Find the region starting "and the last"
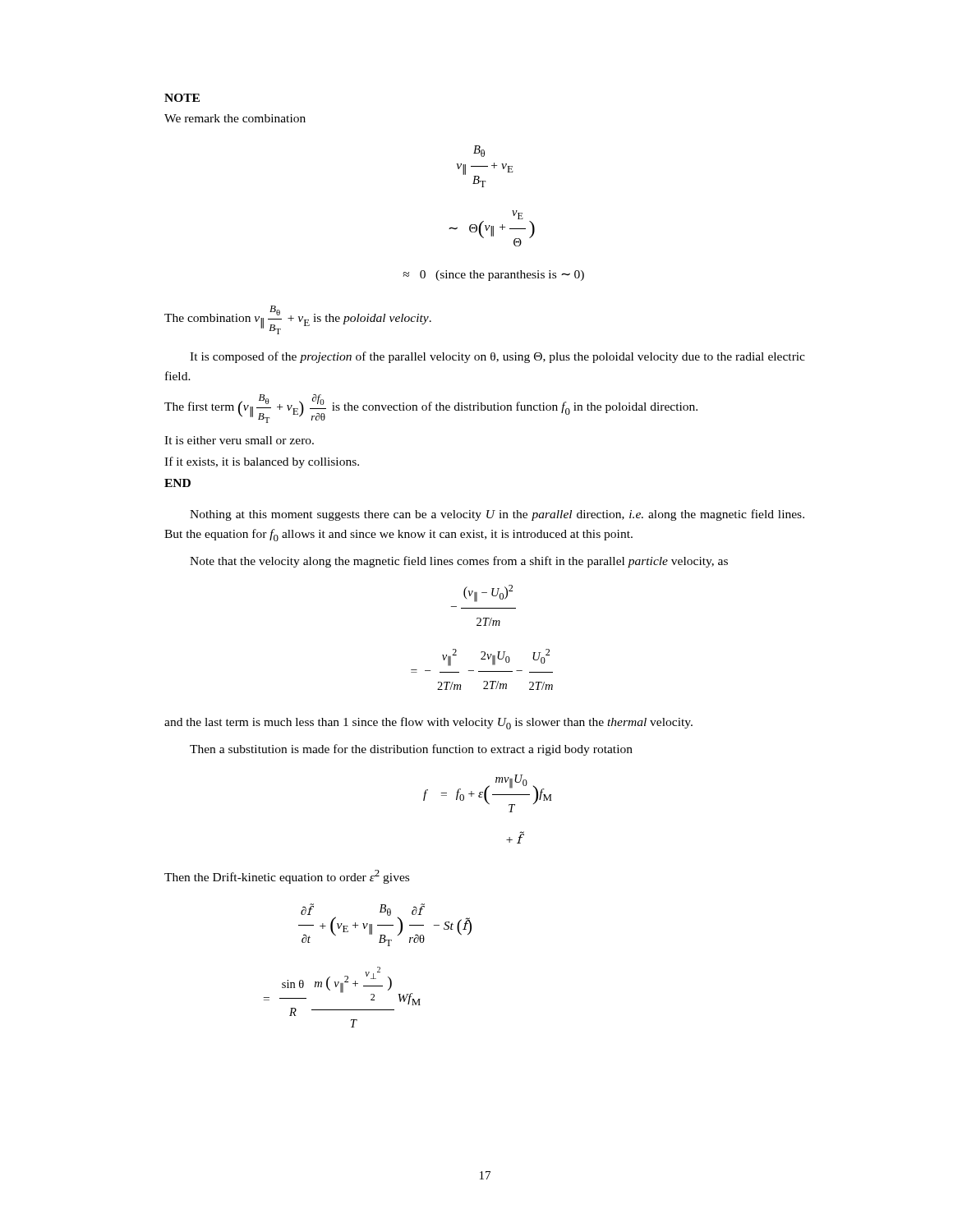This screenshot has height=1232, width=953. 429,723
